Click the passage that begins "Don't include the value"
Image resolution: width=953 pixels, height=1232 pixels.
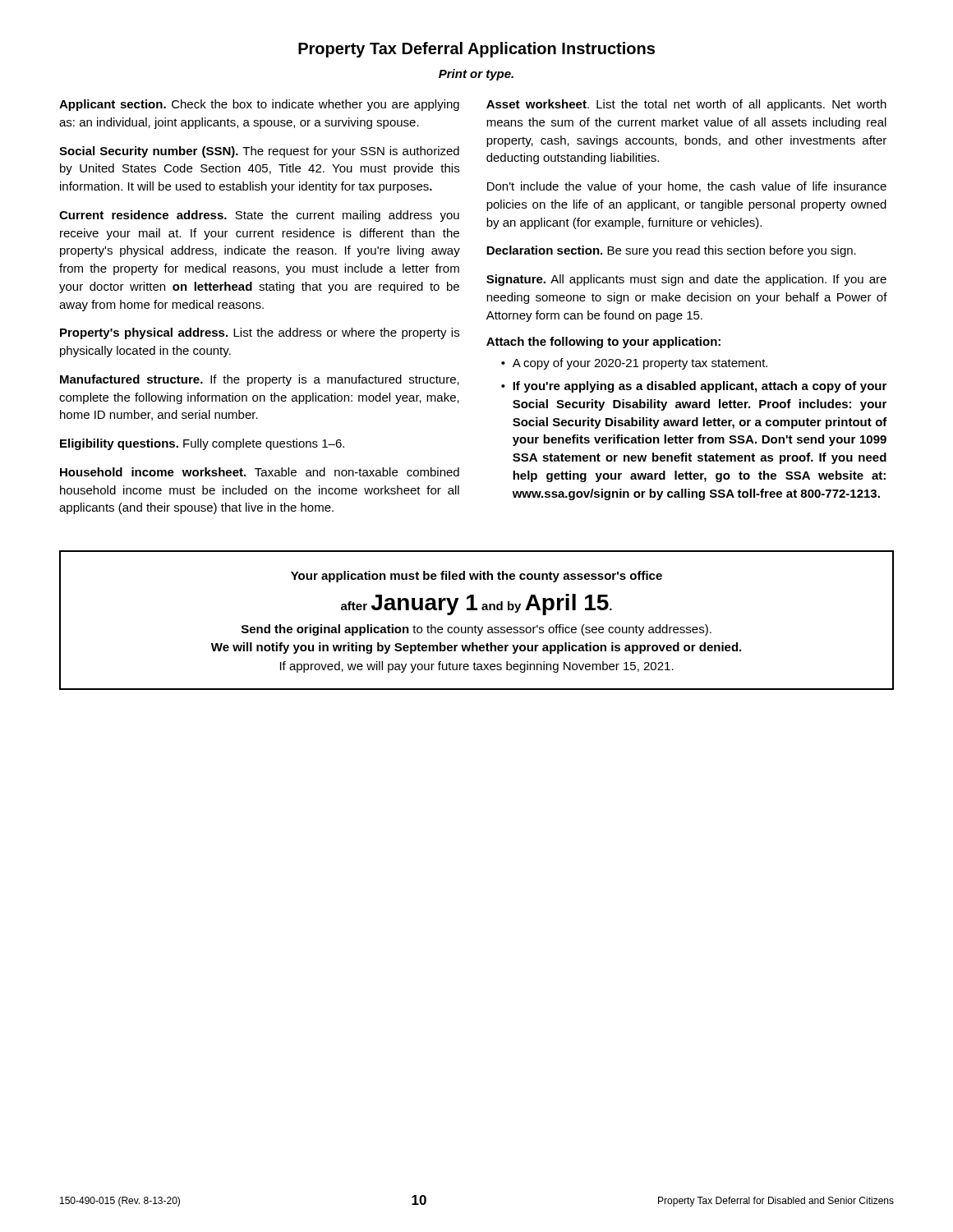686,204
